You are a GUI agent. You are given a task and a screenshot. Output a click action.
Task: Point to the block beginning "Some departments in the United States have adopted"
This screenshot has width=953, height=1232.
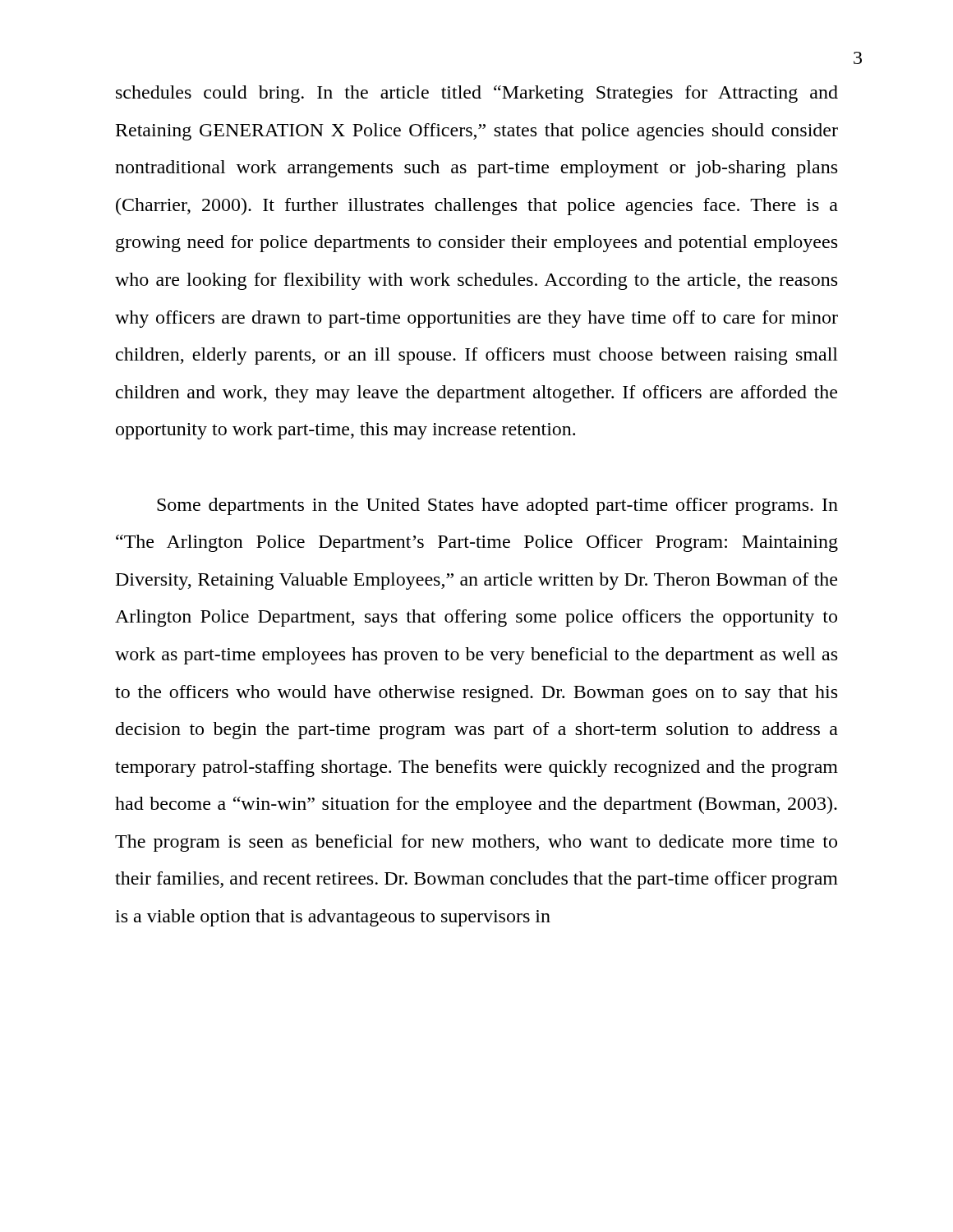click(x=497, y=506)
